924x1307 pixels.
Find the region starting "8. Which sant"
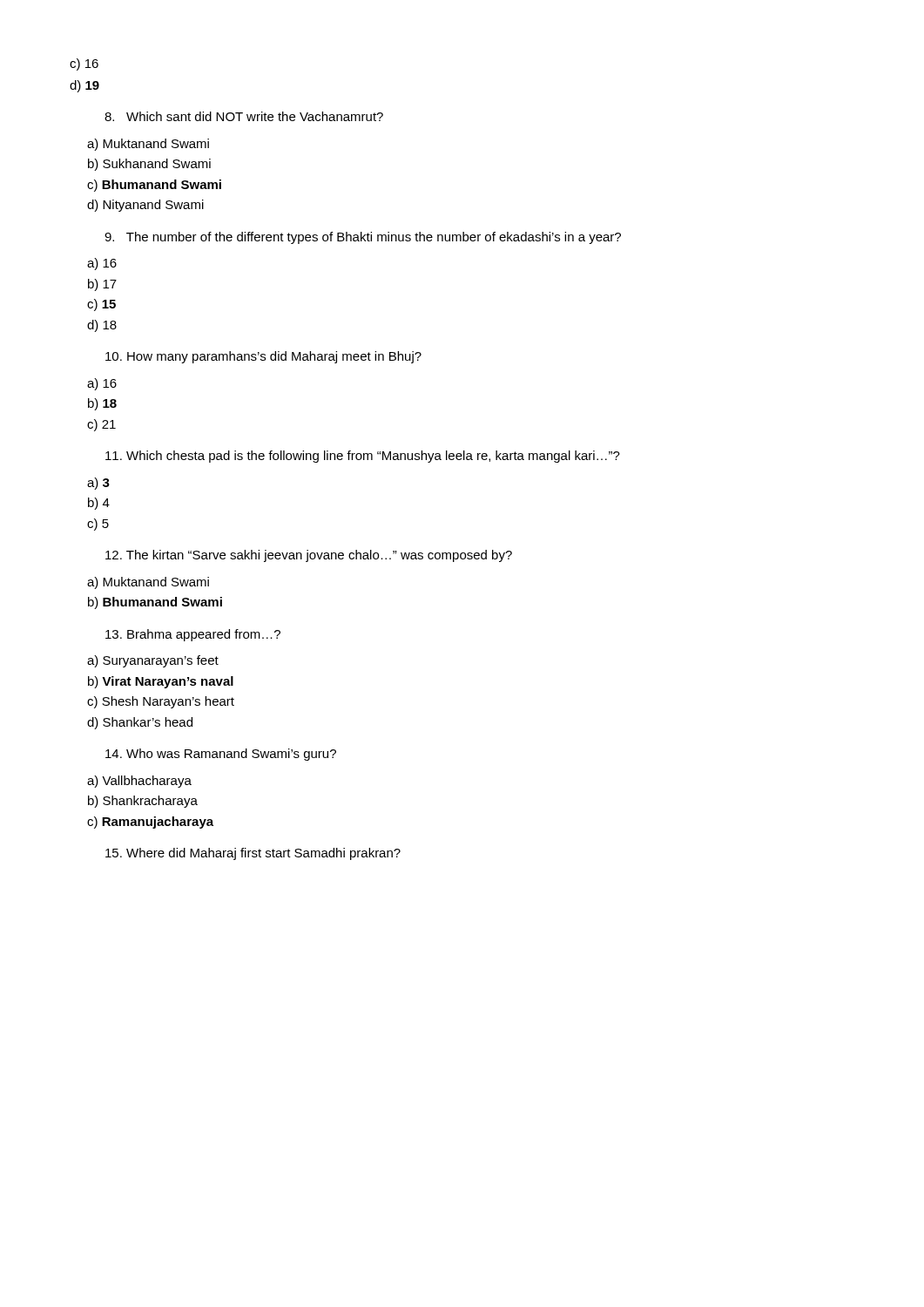244,116
